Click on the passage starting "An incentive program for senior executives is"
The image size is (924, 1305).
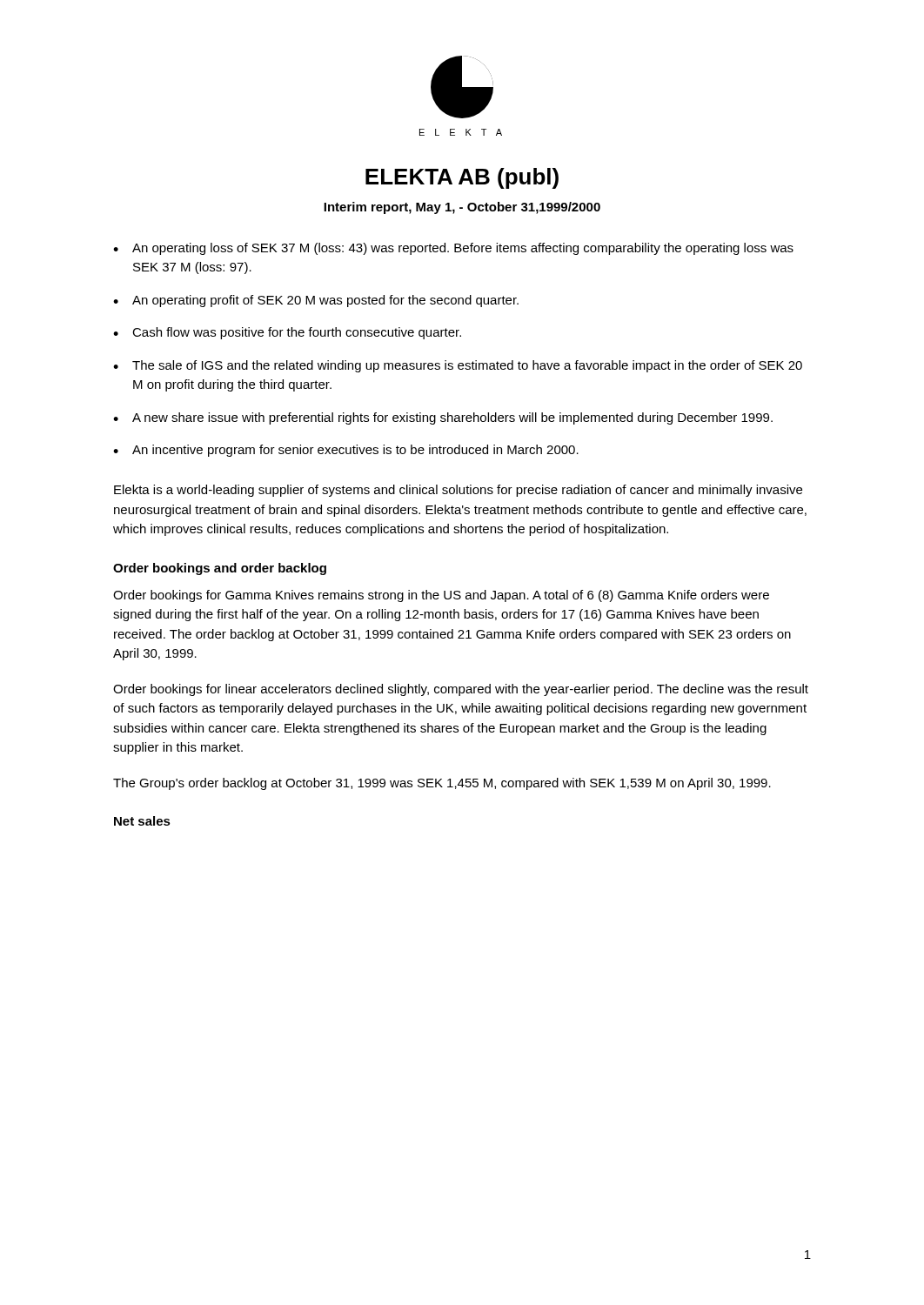(x=356, y=450)
